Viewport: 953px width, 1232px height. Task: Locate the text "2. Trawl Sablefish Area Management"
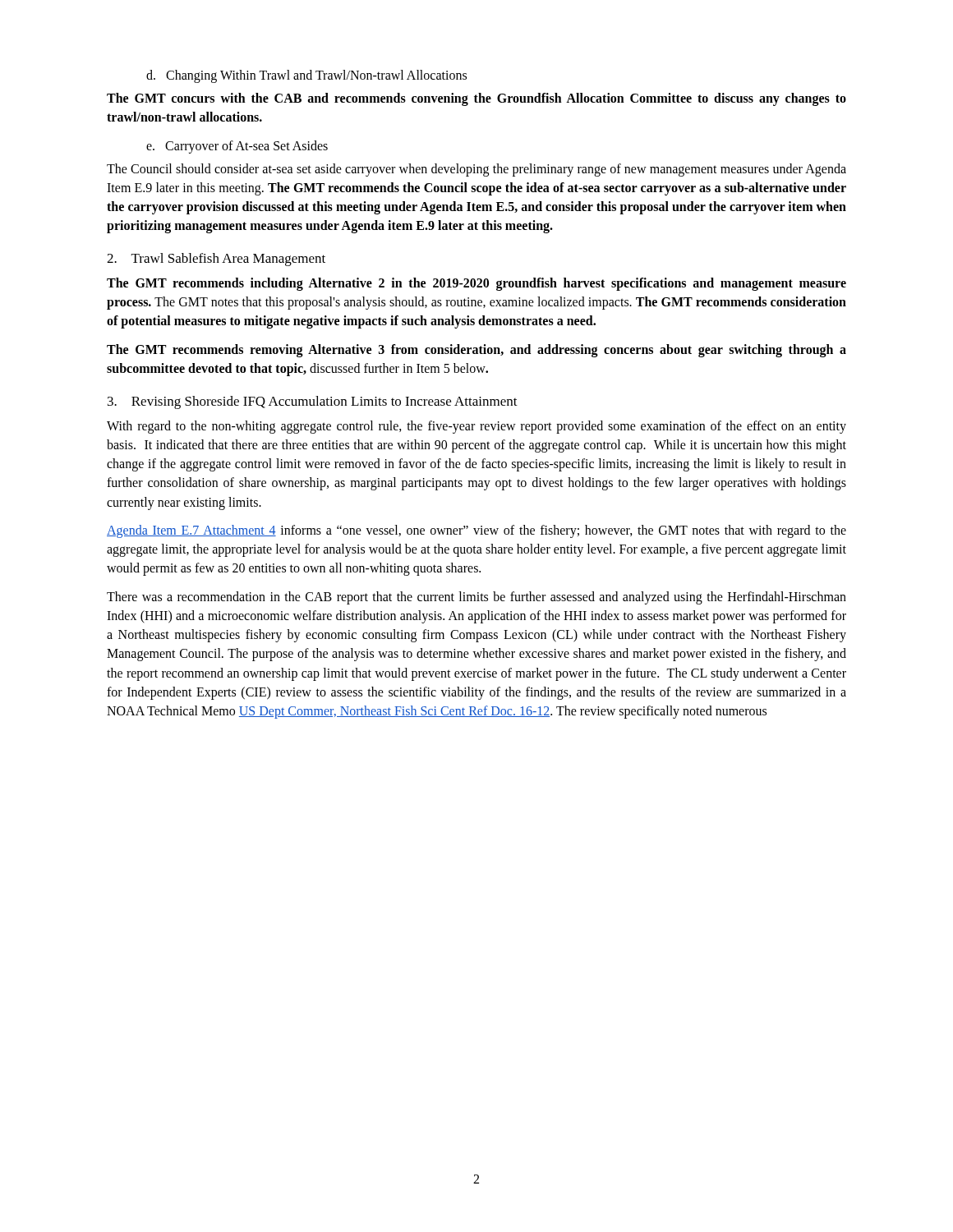click(x=216, y=259)
